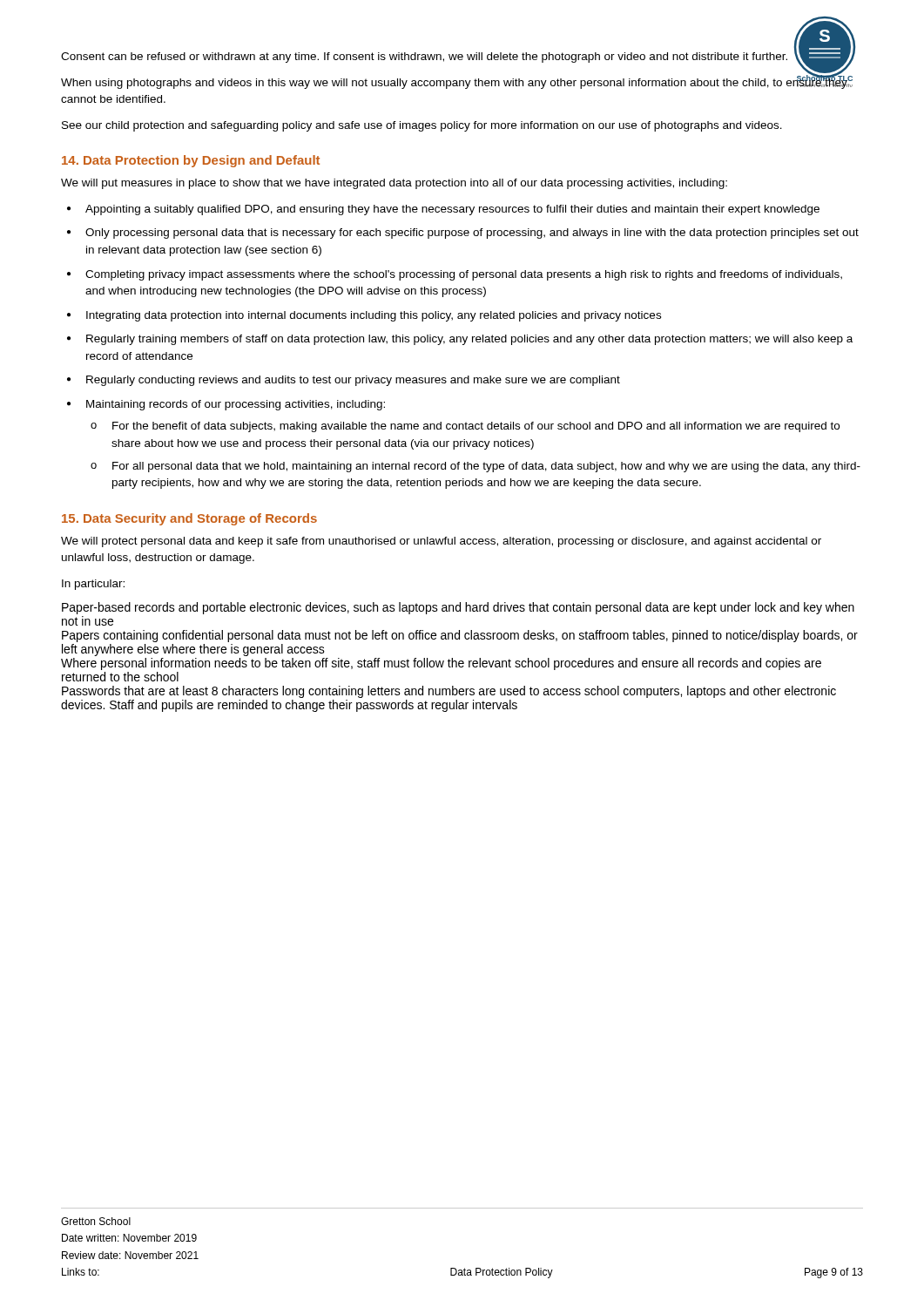Viewport: 924px width, 1307px height.
Task: Click on the section header containing "14. Data Protection by Design and Default"
Action: pos(191,161)
